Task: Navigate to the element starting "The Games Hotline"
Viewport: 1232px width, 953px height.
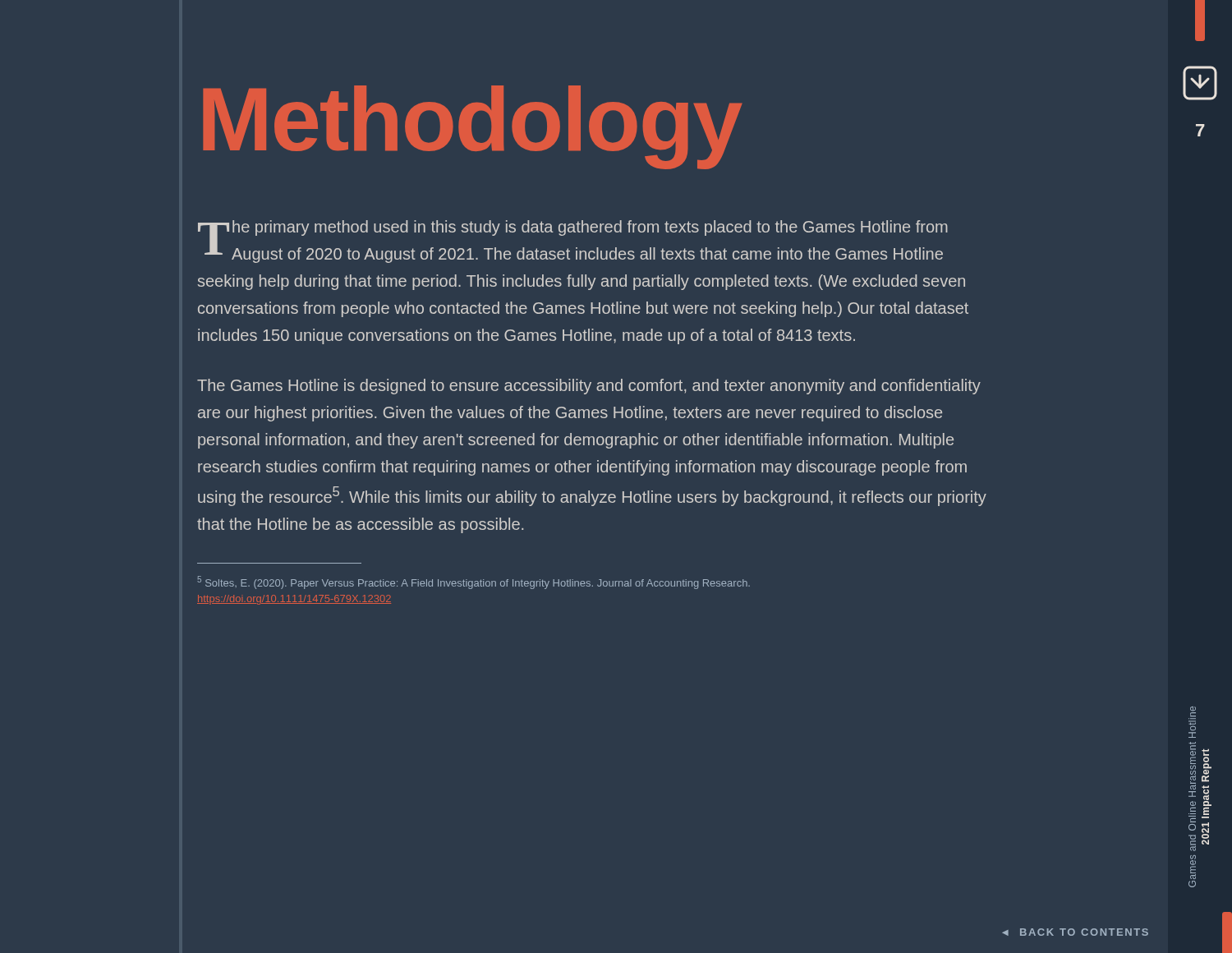Action: (592, 455)
